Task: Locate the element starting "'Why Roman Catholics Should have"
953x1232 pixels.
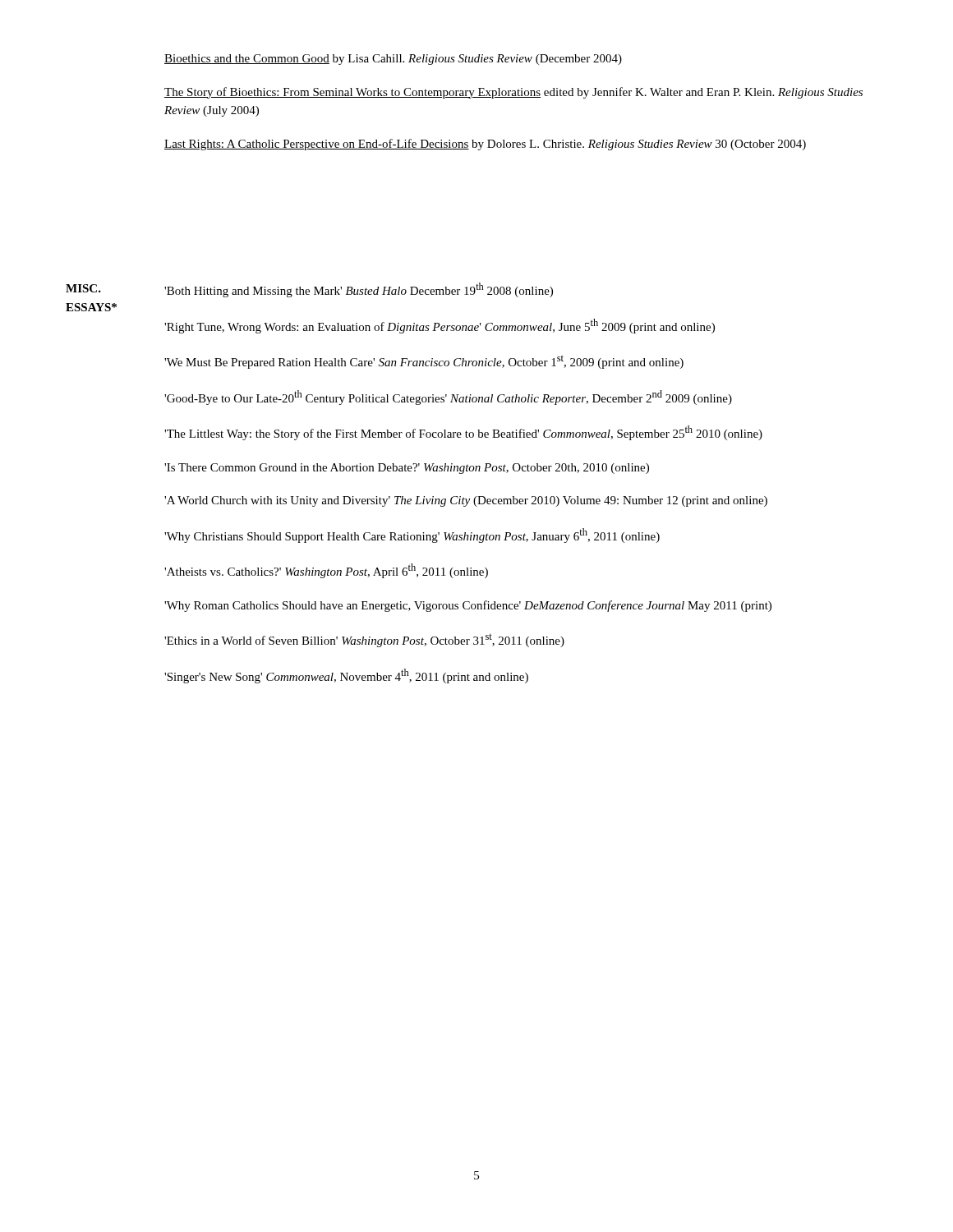Action: tap(468, 605)
